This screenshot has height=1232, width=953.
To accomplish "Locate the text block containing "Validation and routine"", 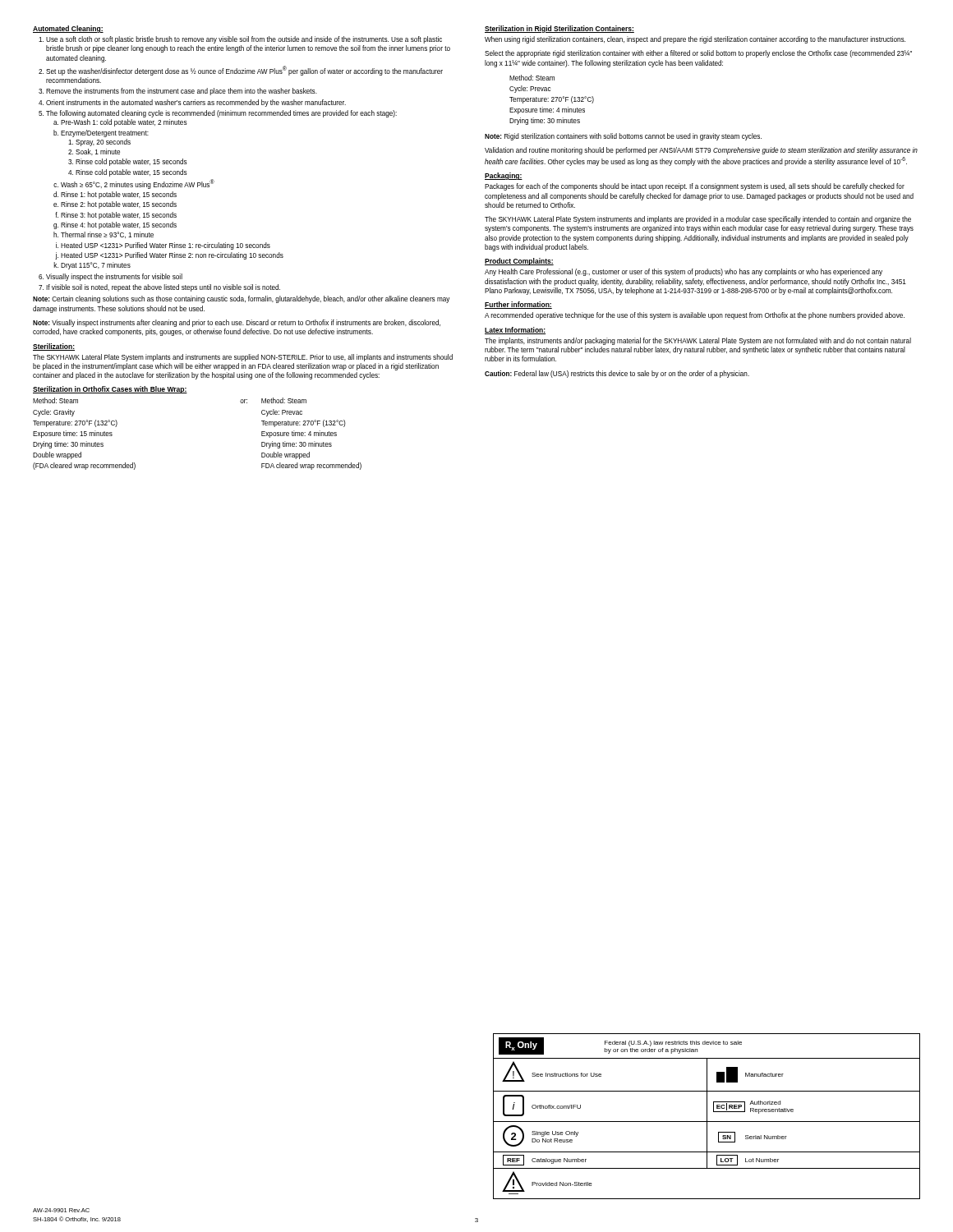I will (x=701, y=156).
